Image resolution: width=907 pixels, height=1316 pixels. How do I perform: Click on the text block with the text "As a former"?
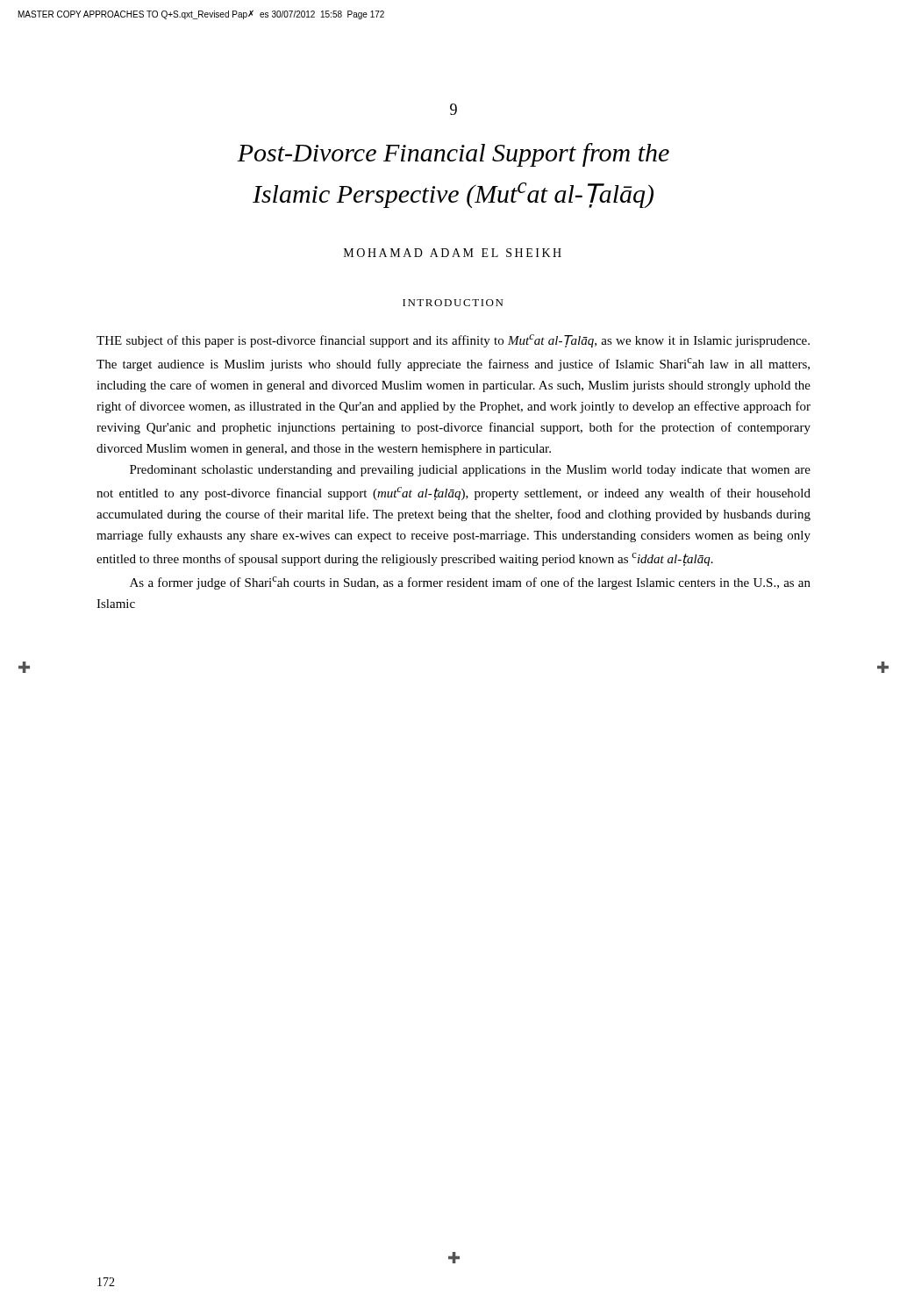click(454, 592)
